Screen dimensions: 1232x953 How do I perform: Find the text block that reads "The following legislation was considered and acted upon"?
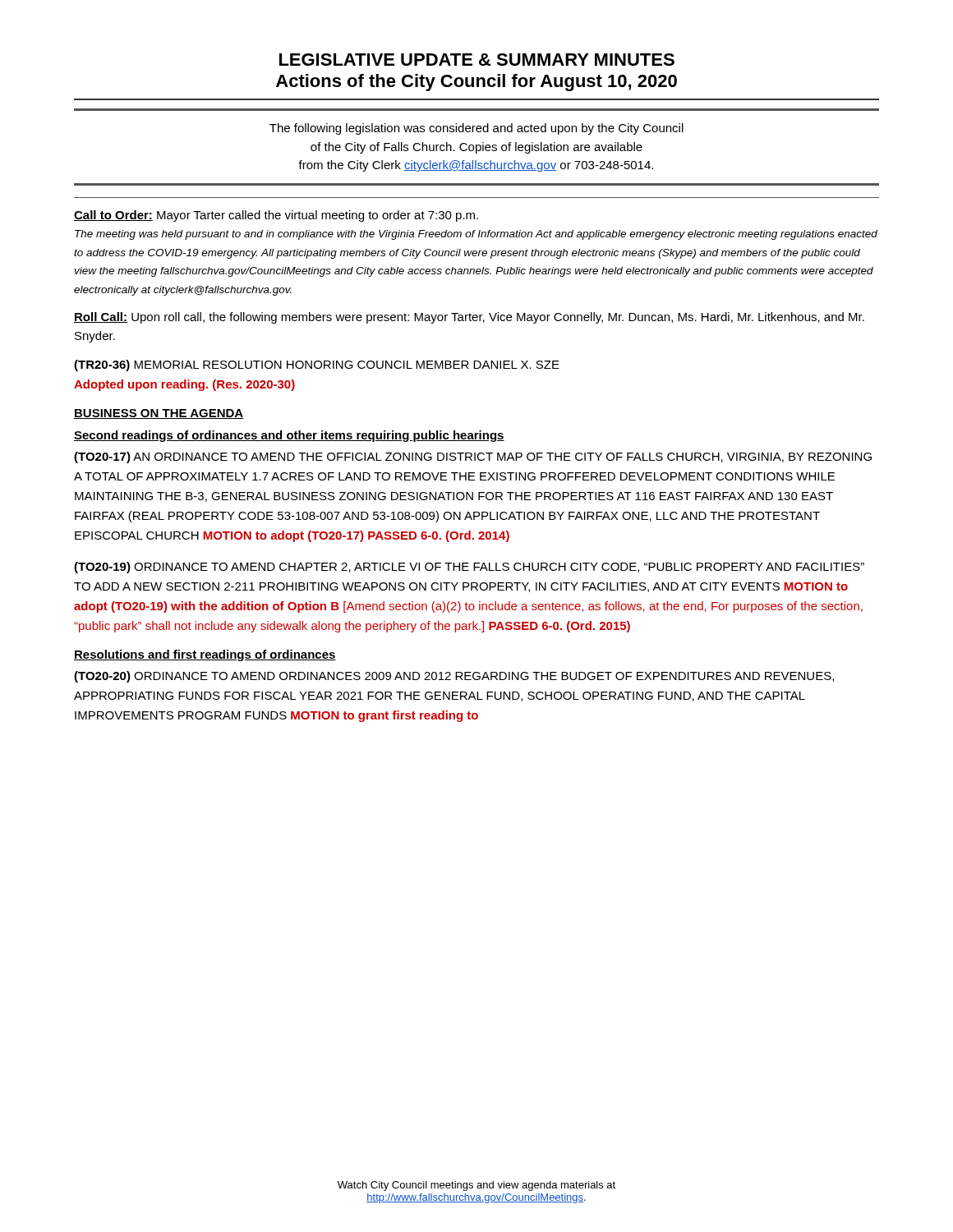pyautogui.click(x=476, y=146)
